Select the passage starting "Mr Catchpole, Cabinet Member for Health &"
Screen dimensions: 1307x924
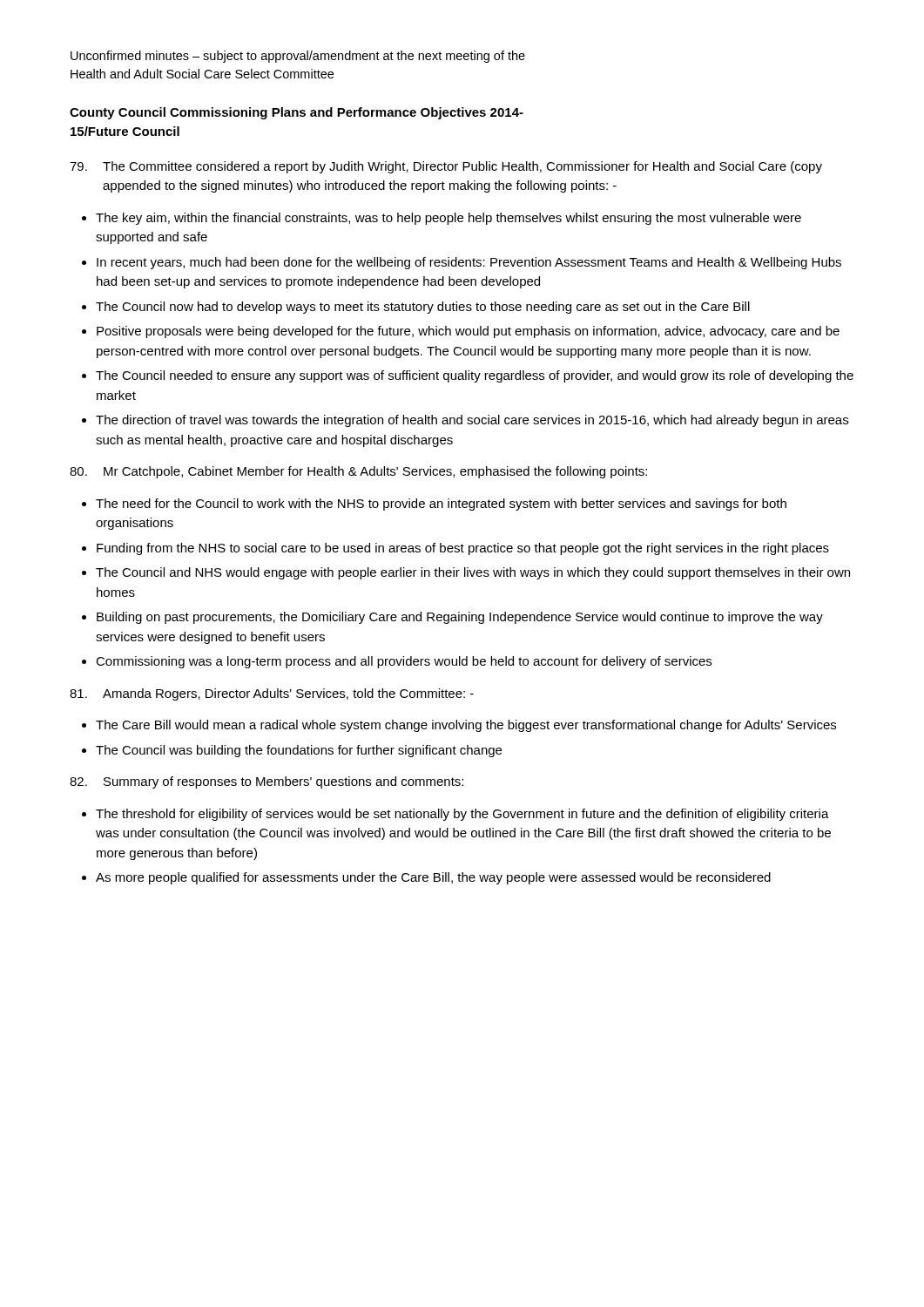(x=460, y=472)
